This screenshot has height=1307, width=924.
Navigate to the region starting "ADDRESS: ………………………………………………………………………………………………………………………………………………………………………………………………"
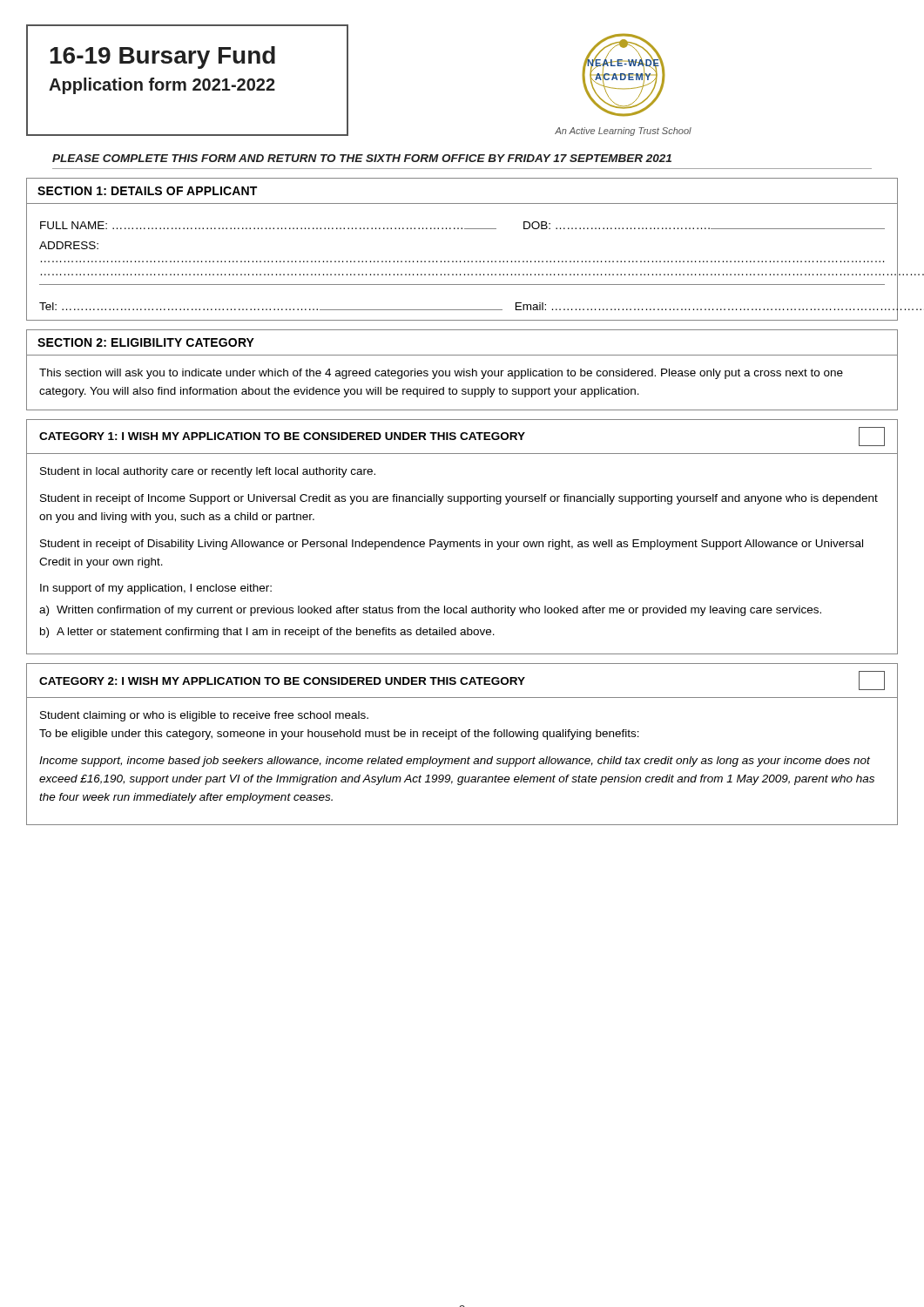[462, 252]
